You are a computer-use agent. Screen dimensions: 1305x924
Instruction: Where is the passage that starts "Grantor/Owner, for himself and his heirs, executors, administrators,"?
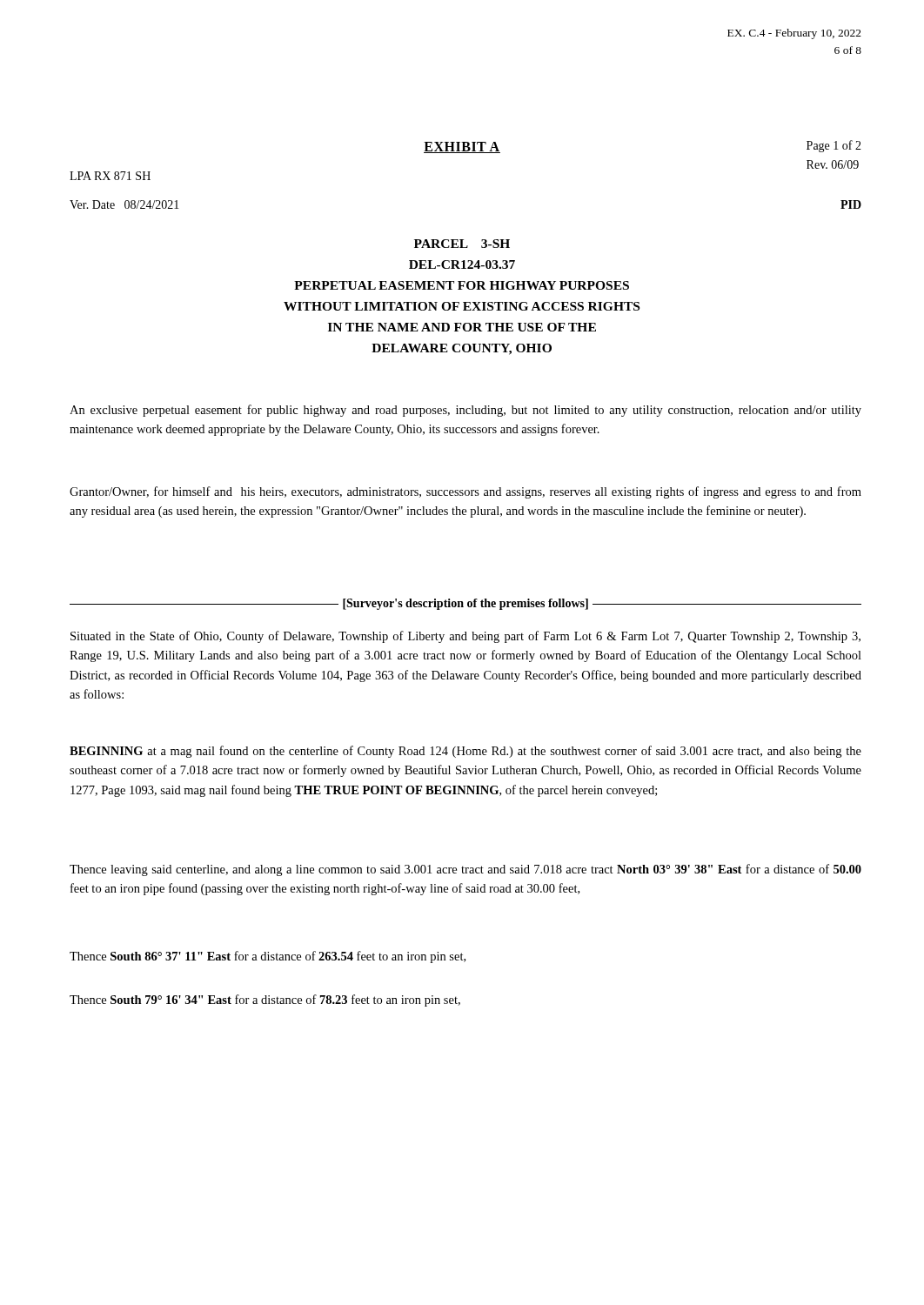click(x=465, y=501)
